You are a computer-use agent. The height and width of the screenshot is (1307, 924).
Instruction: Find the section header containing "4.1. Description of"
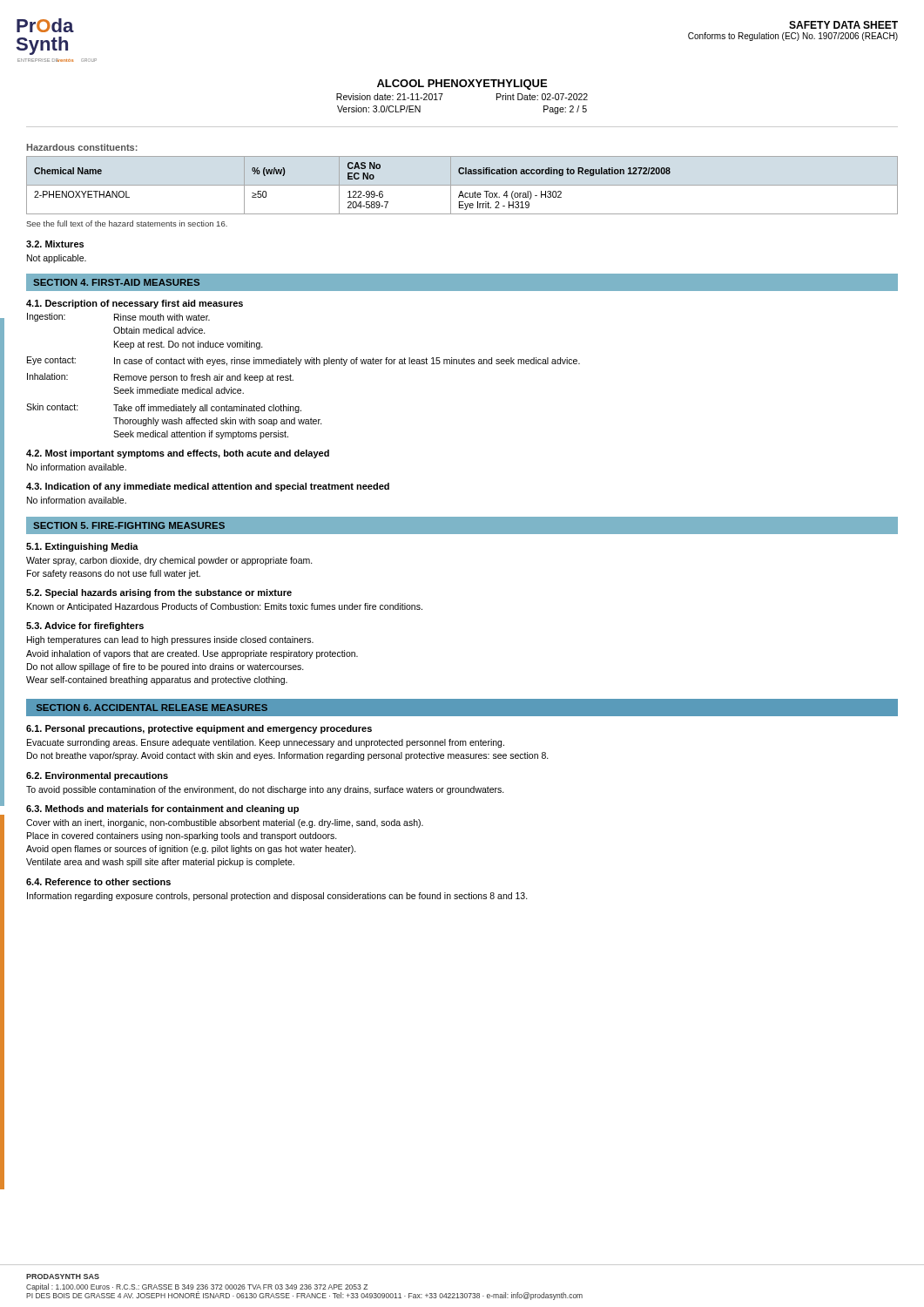click(135, 303)
